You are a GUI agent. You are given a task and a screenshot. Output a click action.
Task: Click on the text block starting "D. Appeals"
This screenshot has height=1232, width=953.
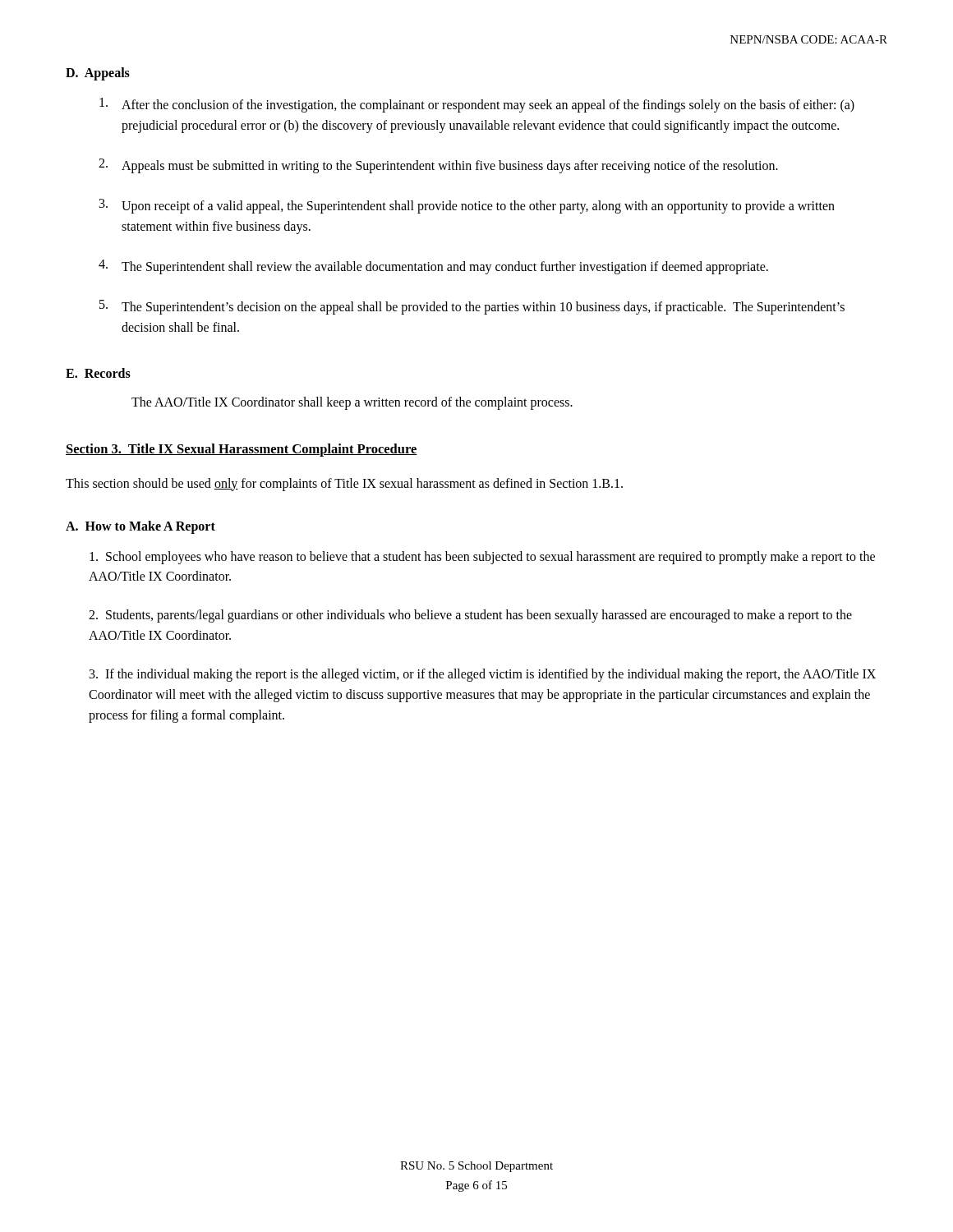point(98,73)
